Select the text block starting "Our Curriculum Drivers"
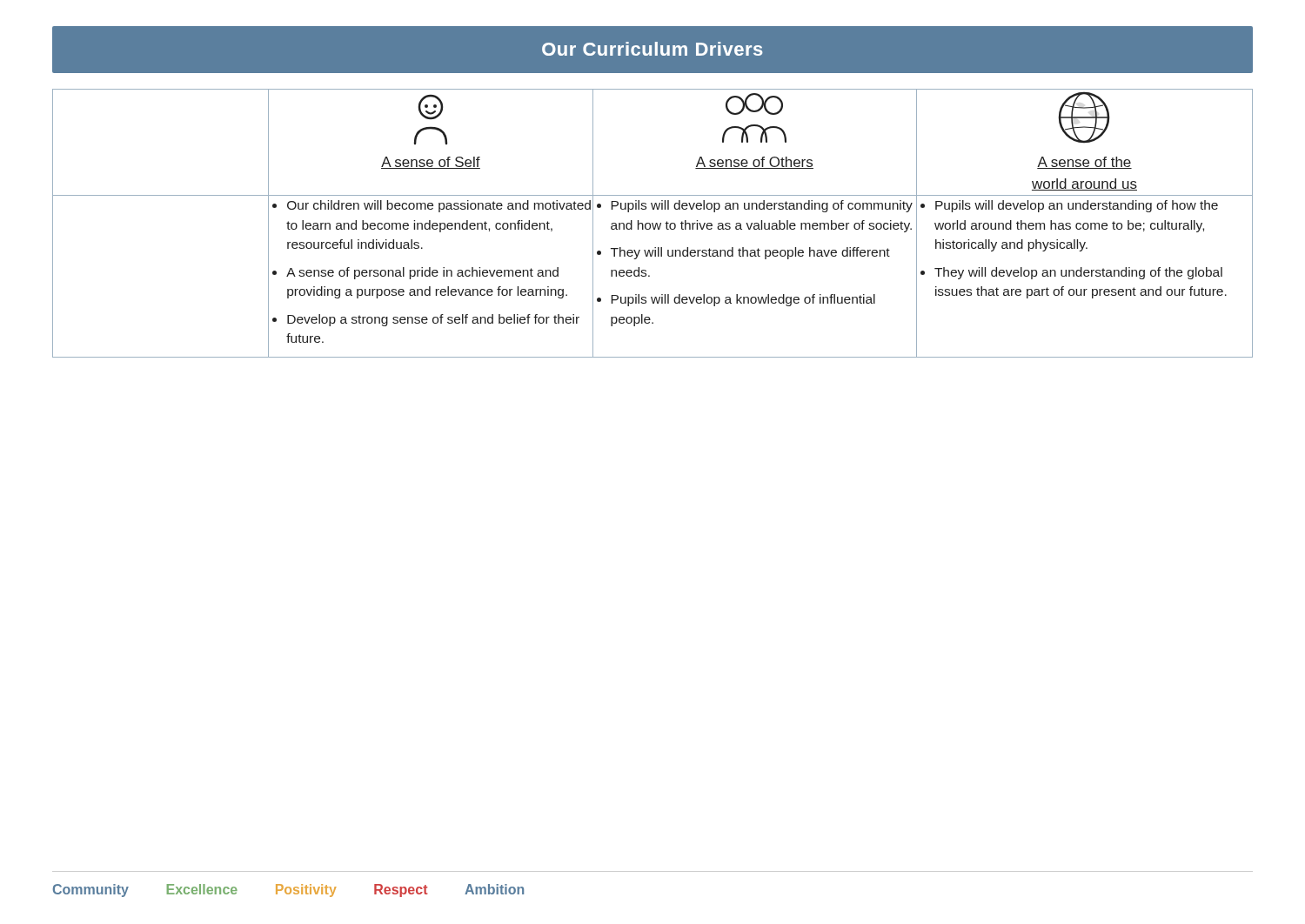Image resolution: width=1305 pixels, height=924 pixels. click(x=652, y=50)
